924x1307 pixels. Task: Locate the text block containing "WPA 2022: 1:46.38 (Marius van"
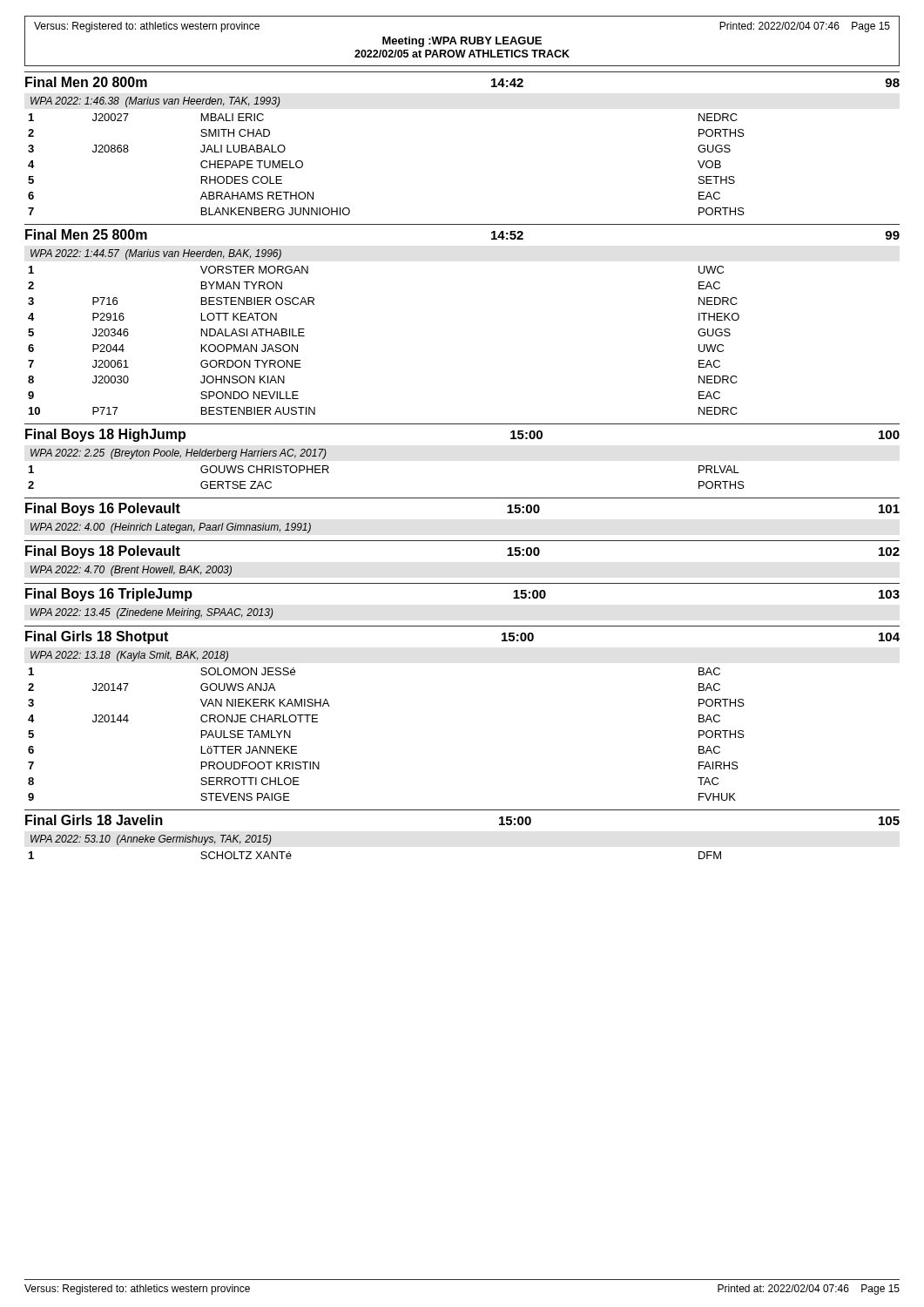point(155,101)
